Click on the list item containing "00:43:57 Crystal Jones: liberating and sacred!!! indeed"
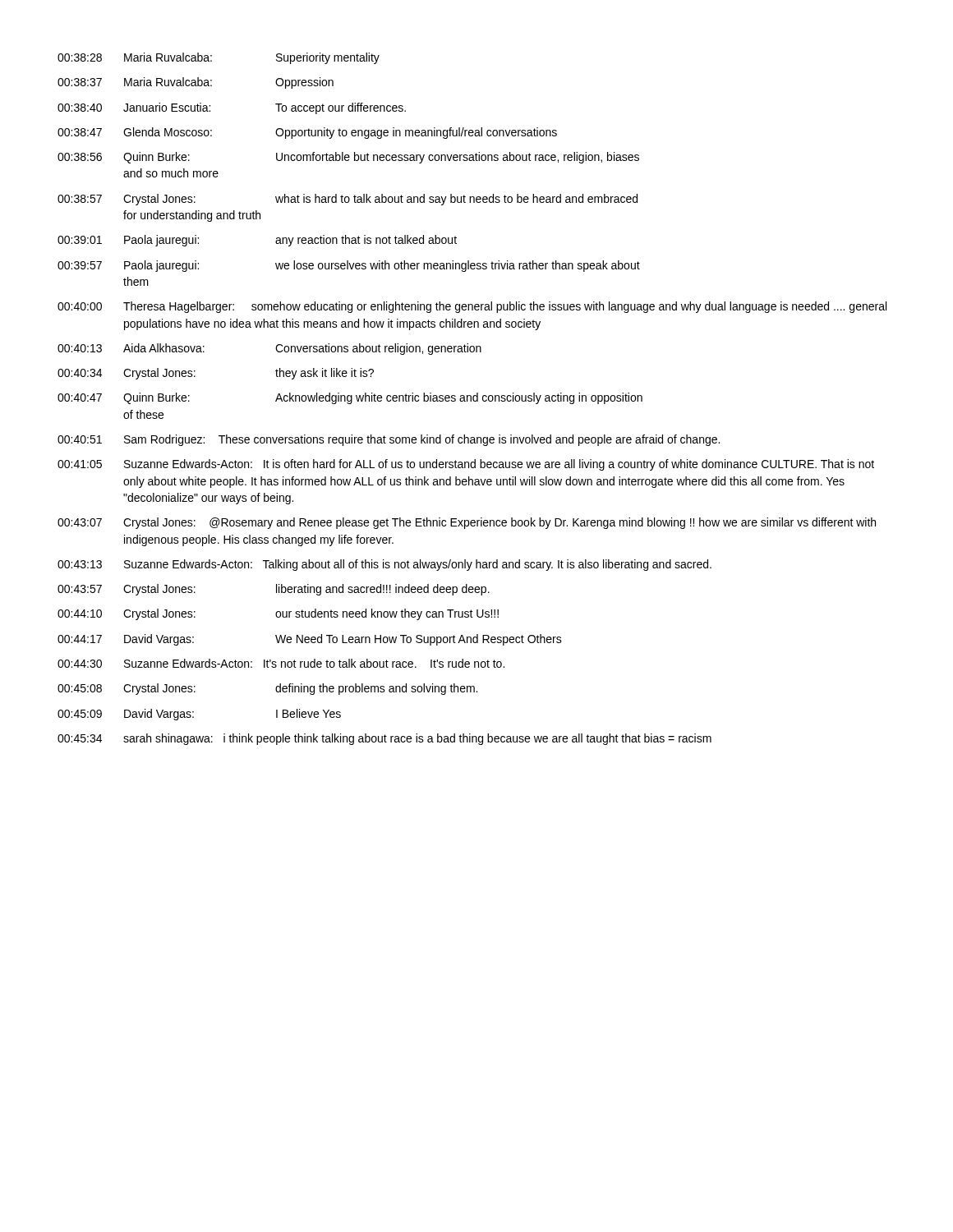This screenshot has height=1232, width=953. 476,589
